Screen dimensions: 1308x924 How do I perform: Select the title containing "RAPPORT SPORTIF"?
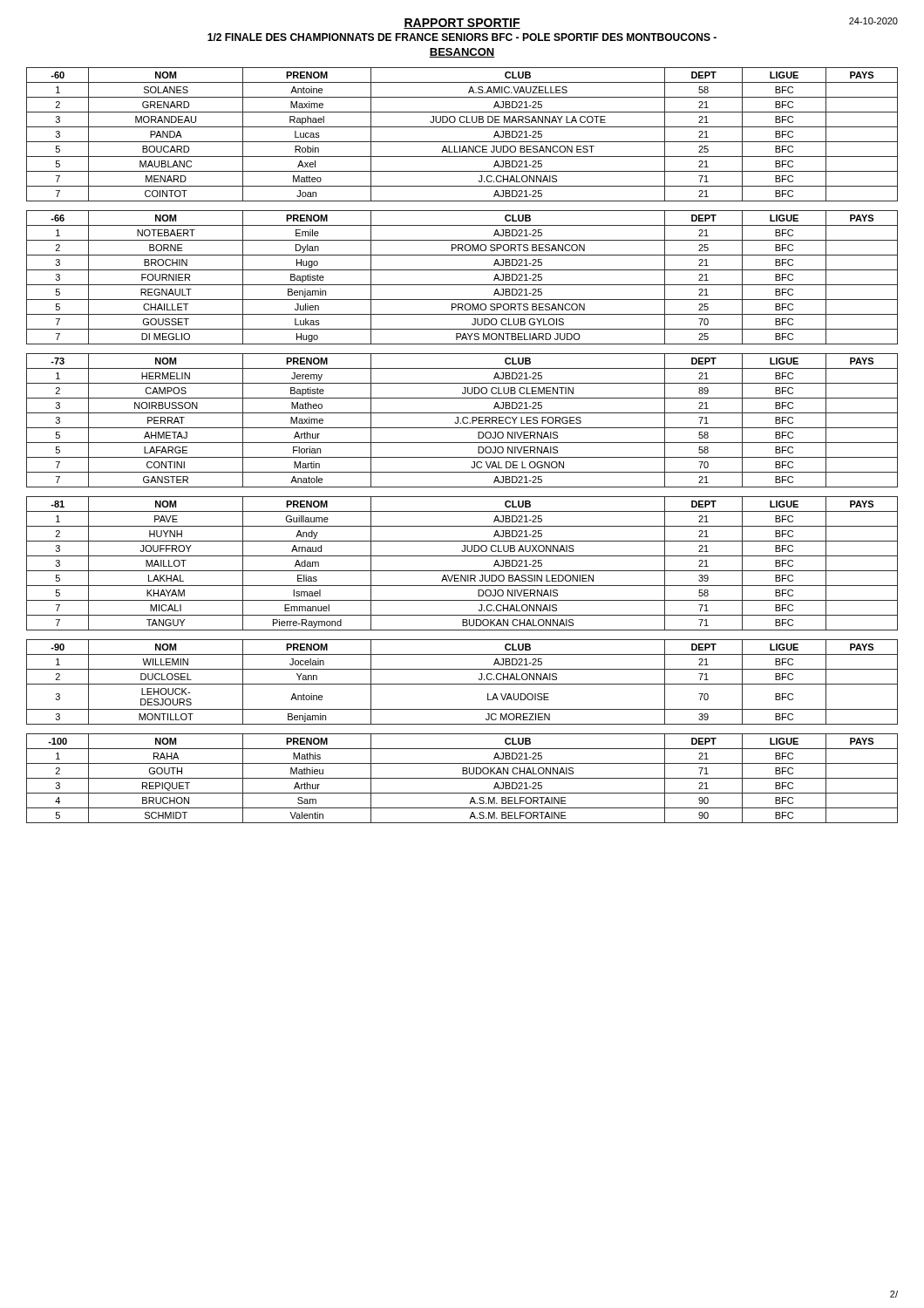[462, 23]
